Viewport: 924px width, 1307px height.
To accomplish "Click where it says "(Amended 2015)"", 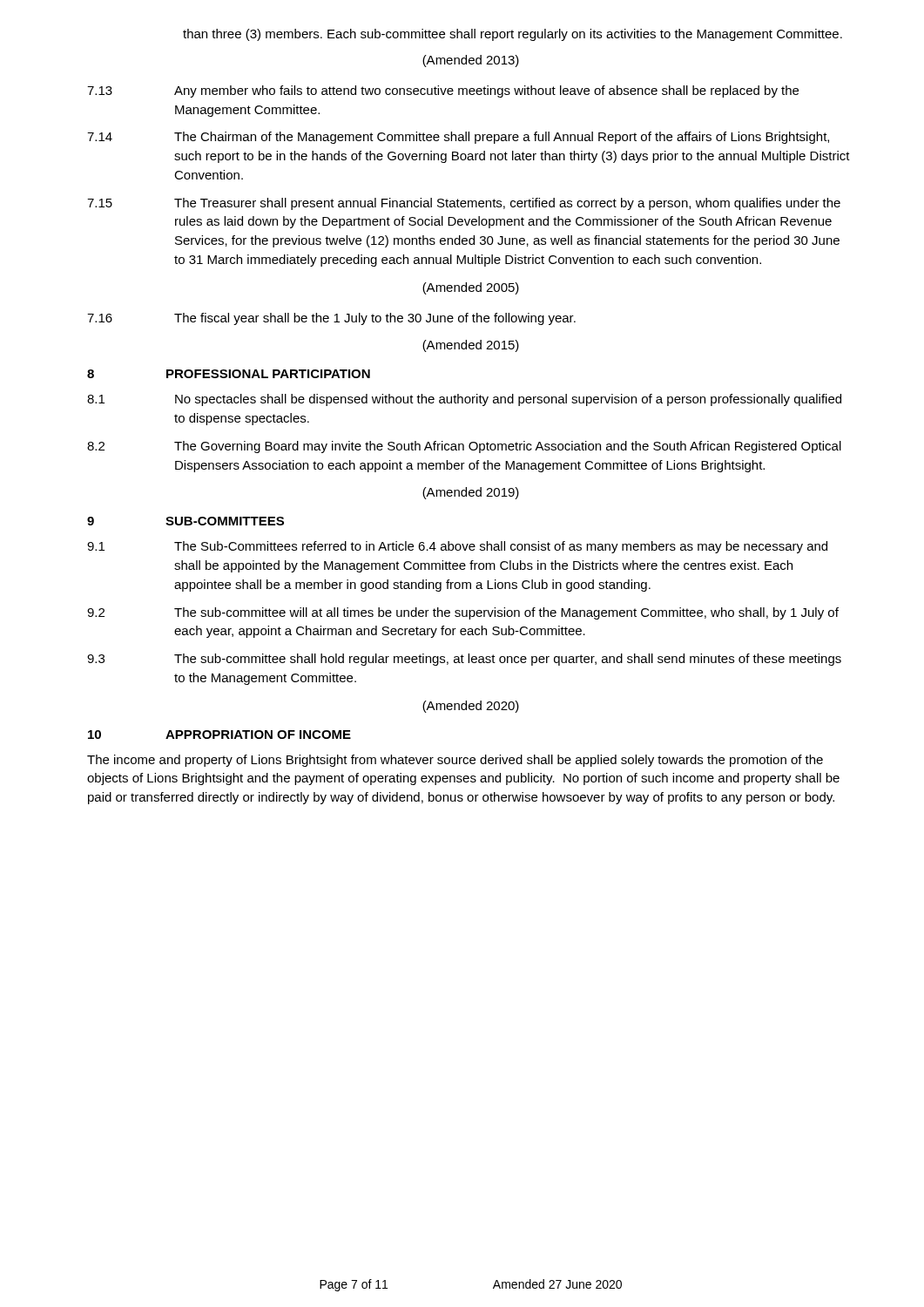I will click(x=471, y=345).
